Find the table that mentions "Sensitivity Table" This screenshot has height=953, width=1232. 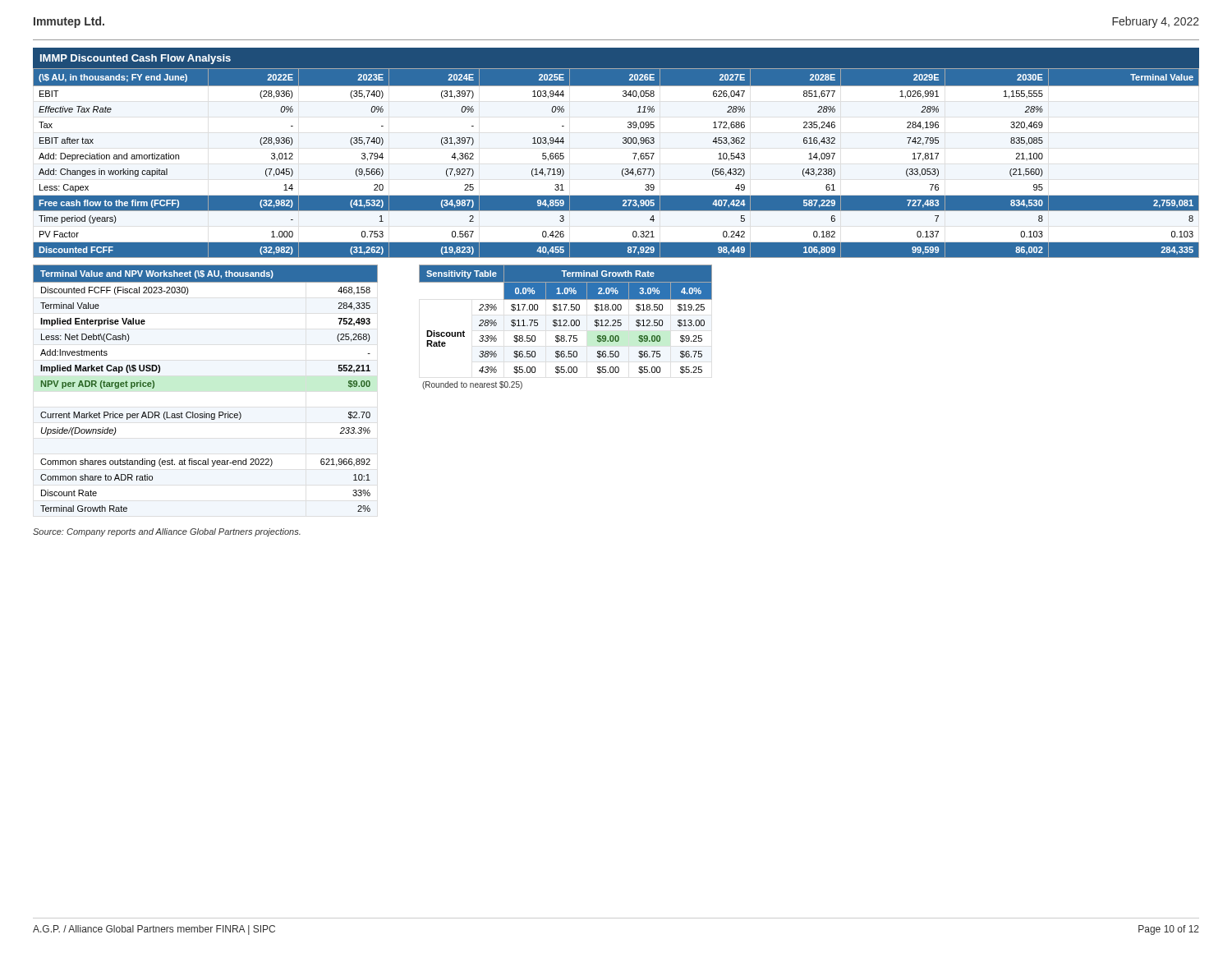[x=566, y=391]
